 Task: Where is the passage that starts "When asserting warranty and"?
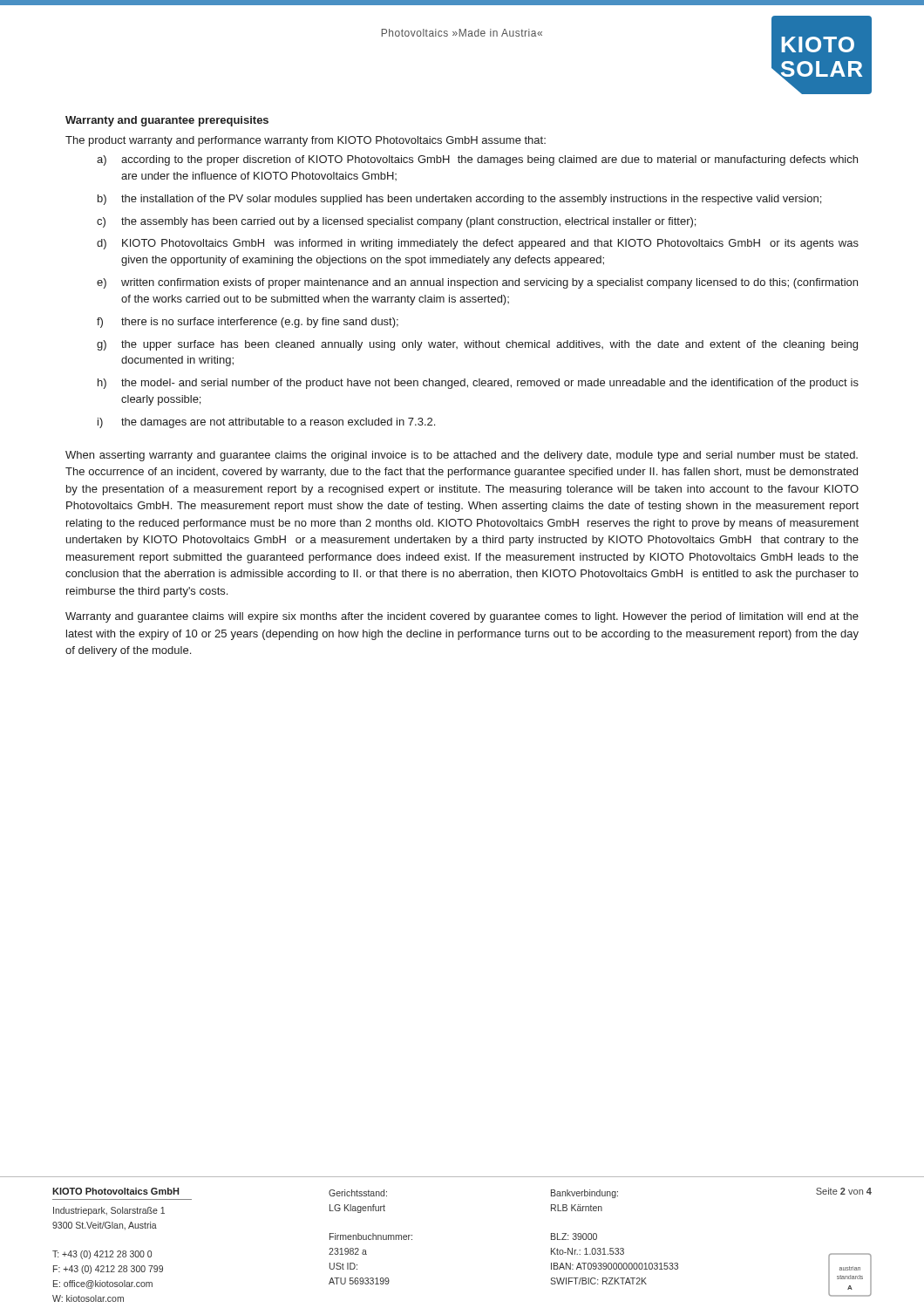pos(462,523)
